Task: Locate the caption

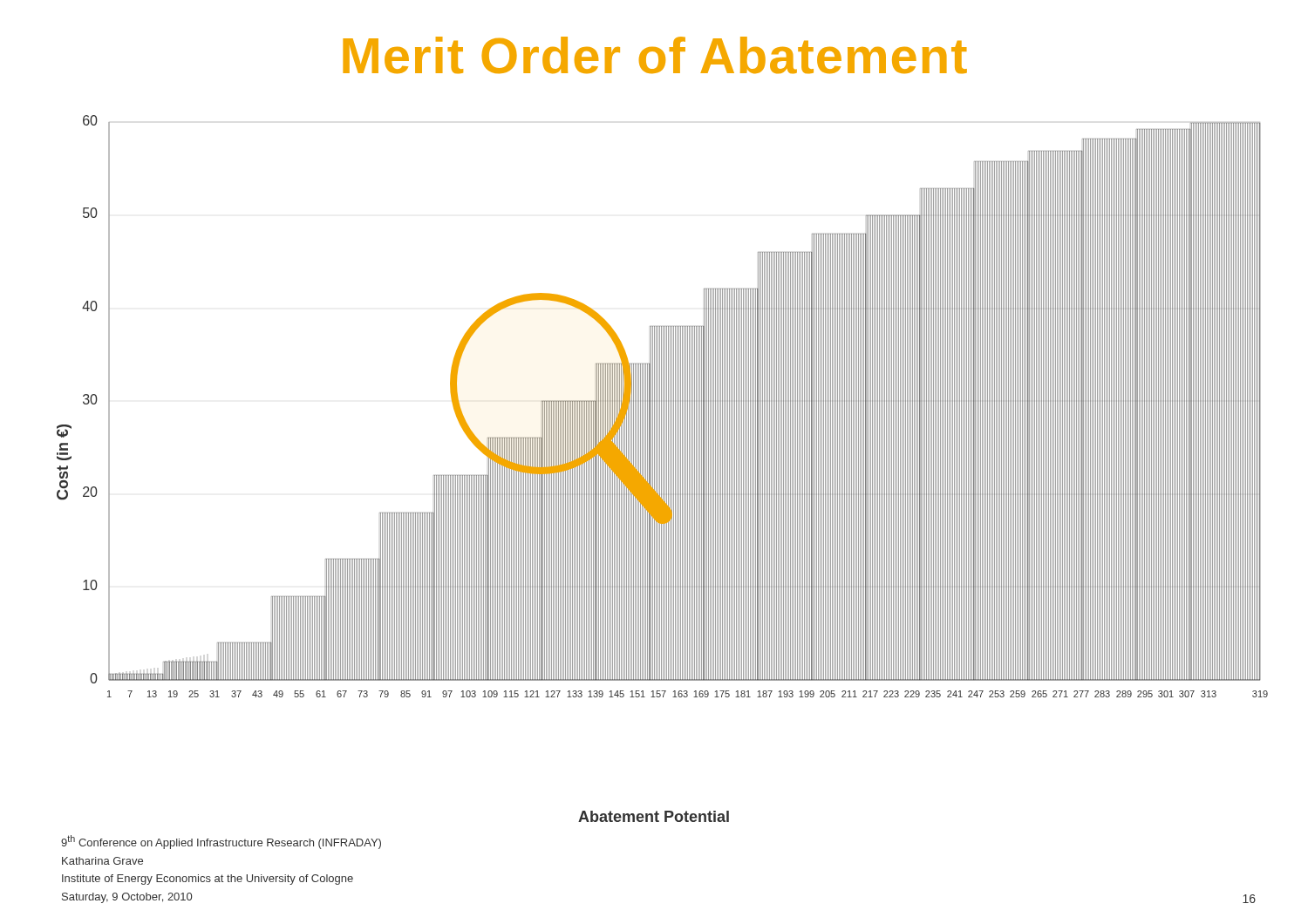Action: tap(654, 817)
